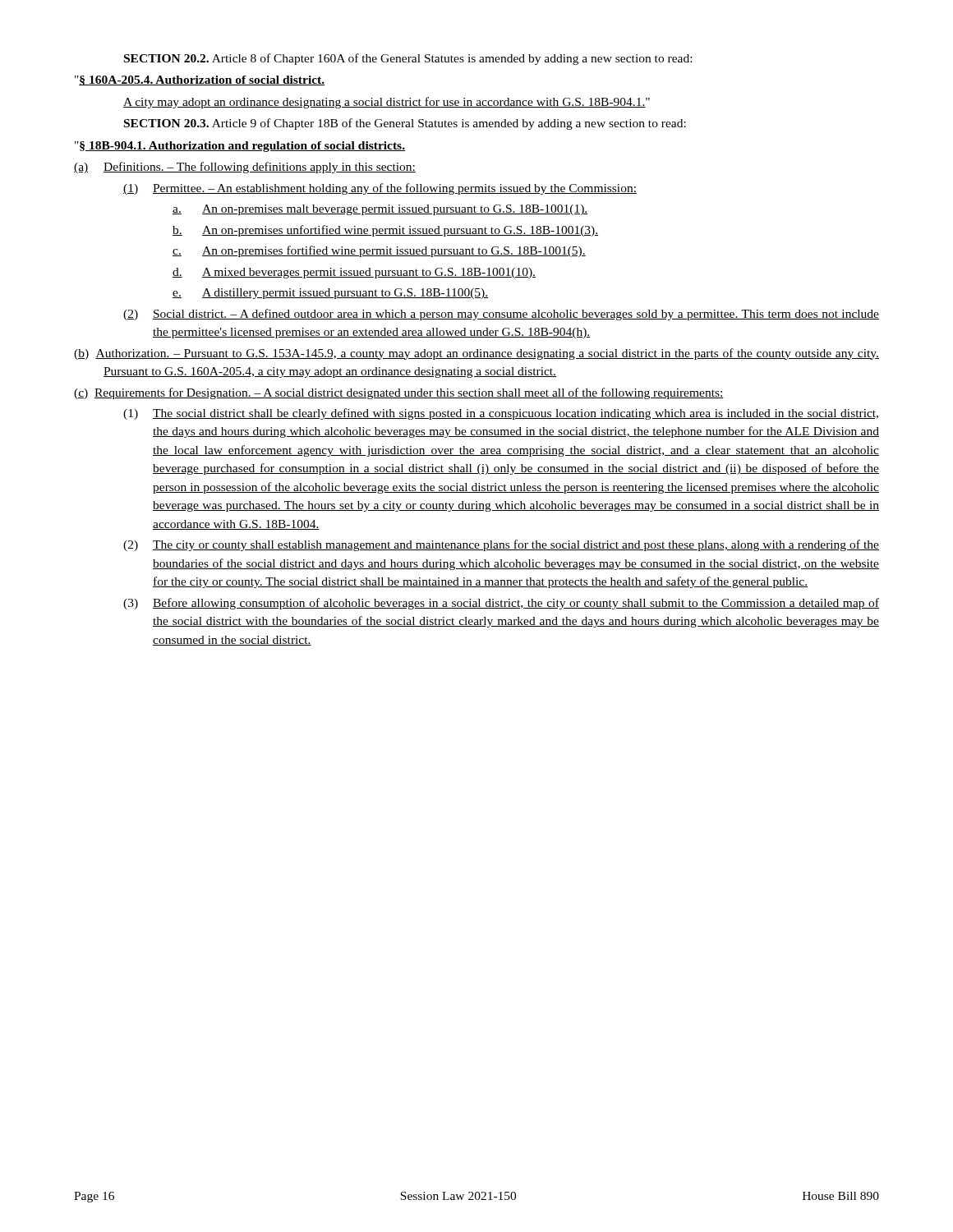953x1232 pixels.
Task: Locate the text block that says "A city may"
Action: click(x=476, y=102)
